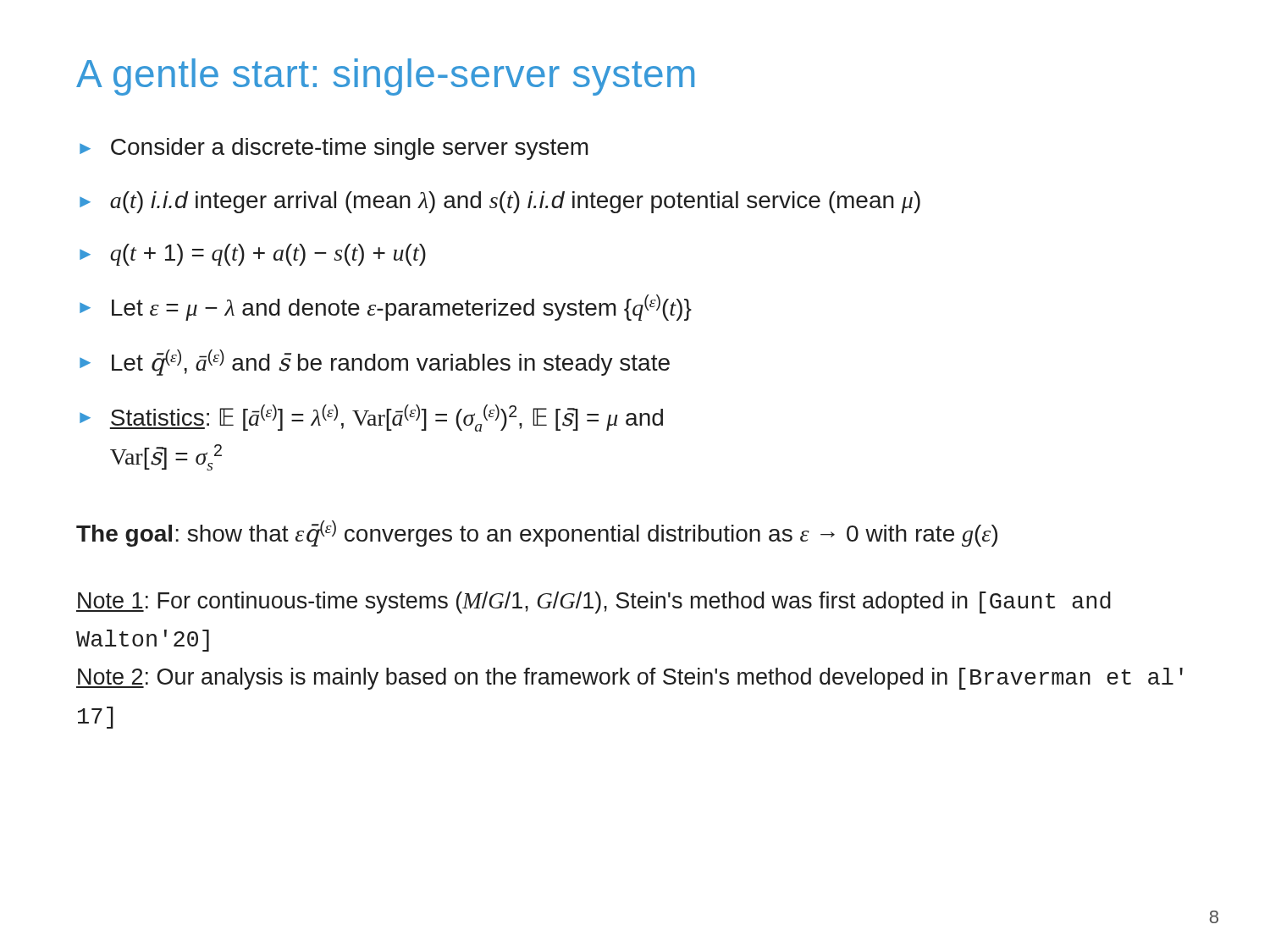Click on the list item with the text "► Statistics: 𝔼 [ā(ε)] = λ(ε), Var[ā(ε)] ="

[635, 438]
